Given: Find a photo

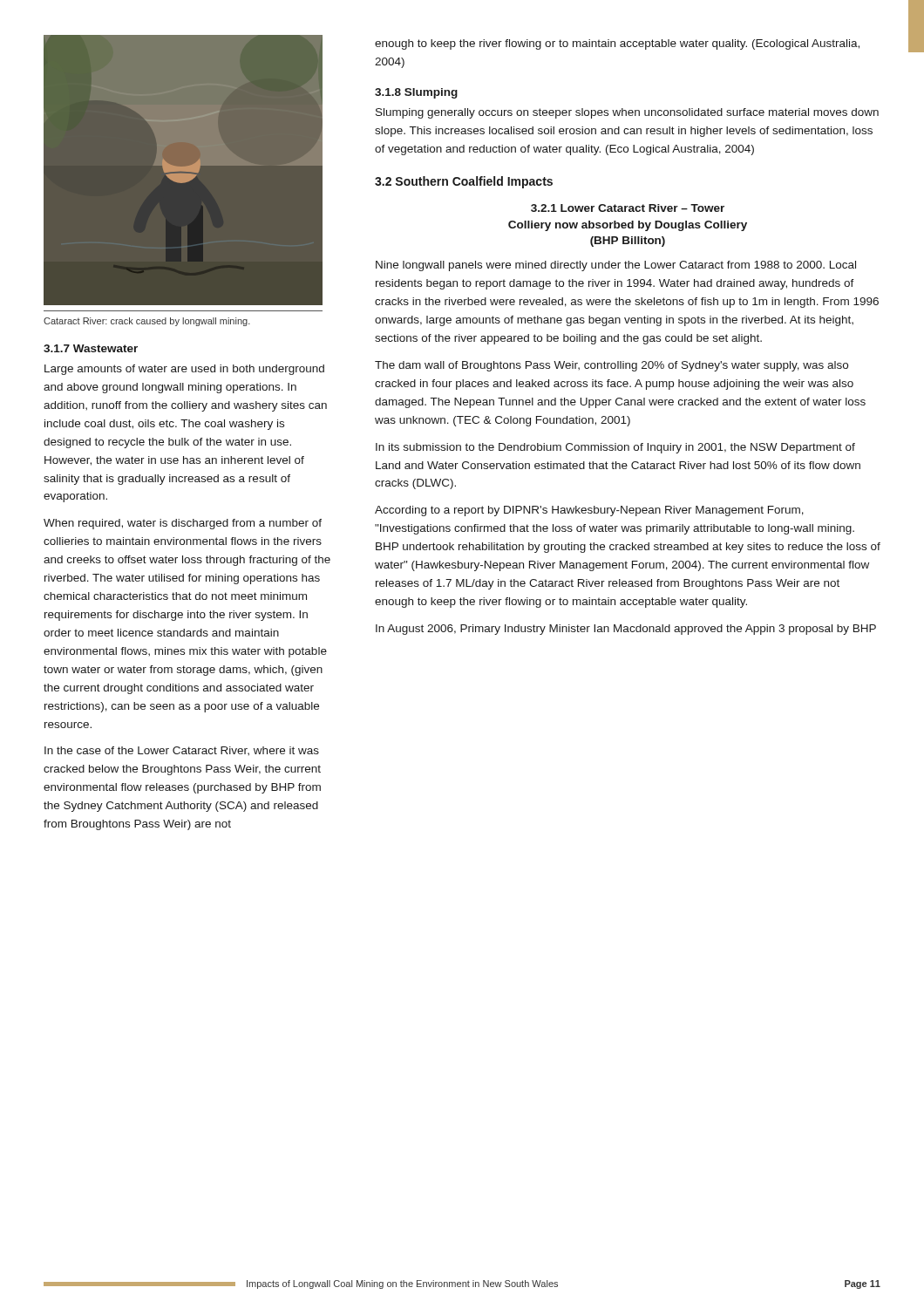Looking at the screenshot, I should (x=183, y=170).
